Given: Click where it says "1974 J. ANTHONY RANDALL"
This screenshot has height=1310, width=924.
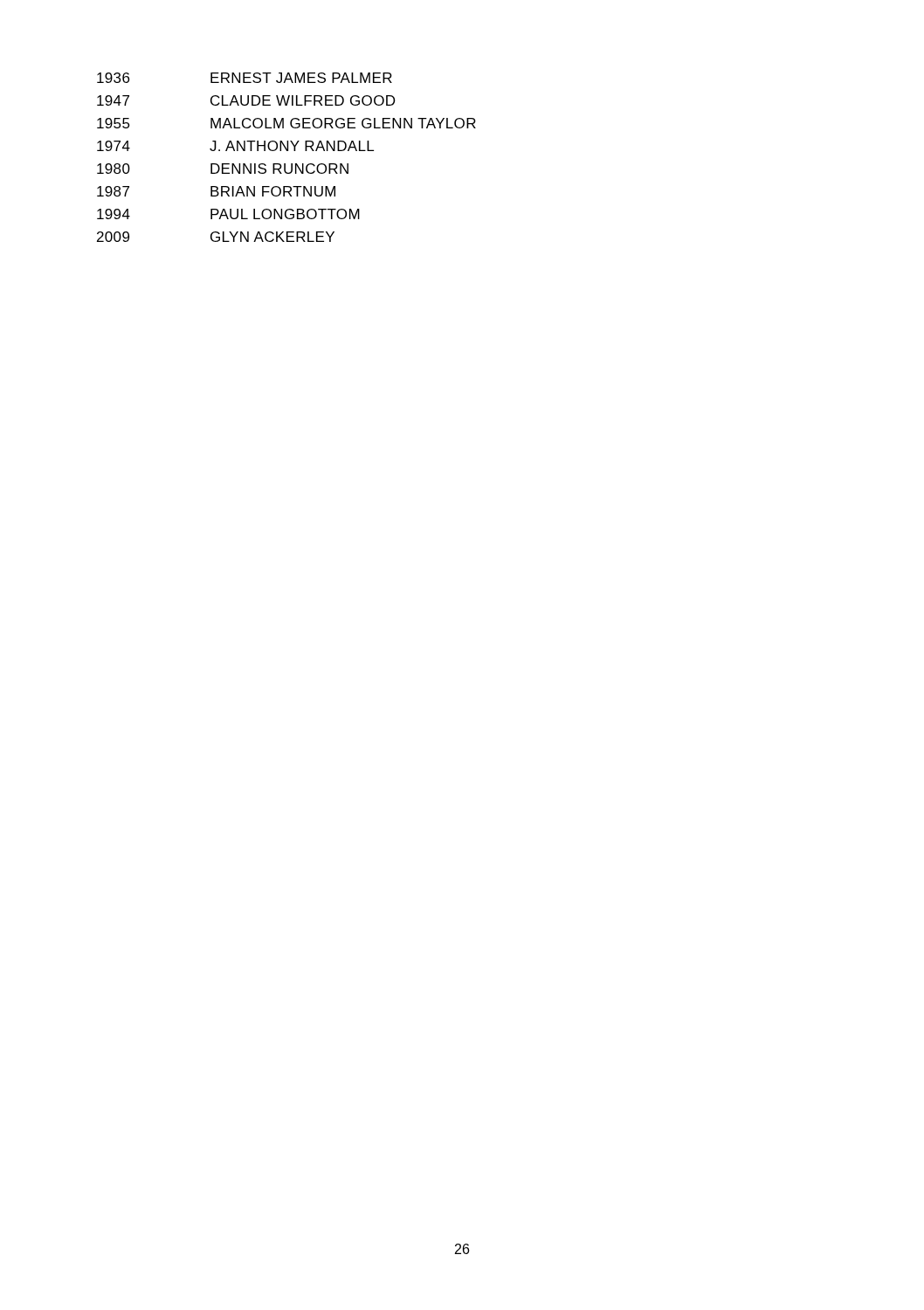Looking at the screenshot, I should pos(235,147).
